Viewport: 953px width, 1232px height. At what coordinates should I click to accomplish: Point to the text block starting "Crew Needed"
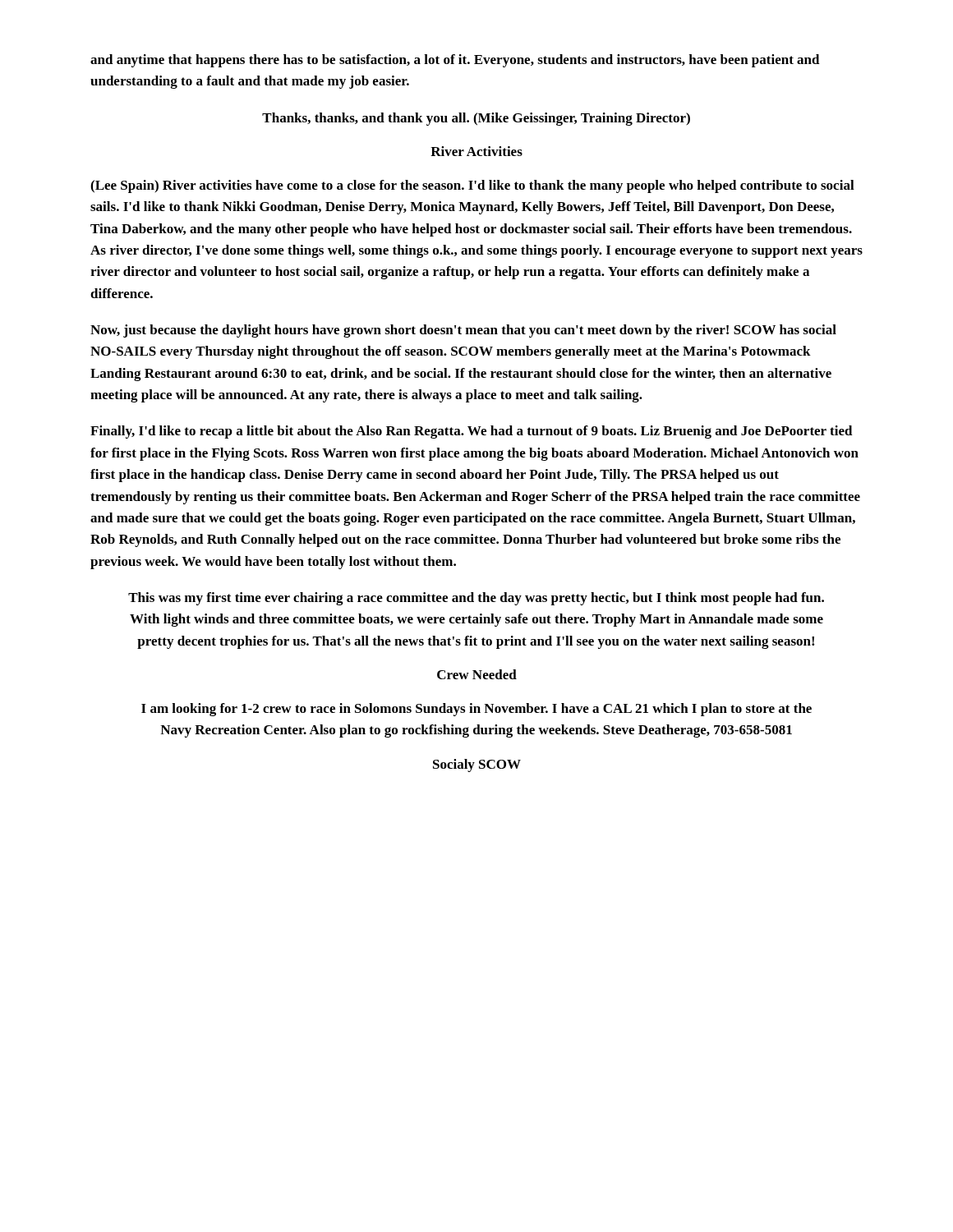(x=476, y=675)
